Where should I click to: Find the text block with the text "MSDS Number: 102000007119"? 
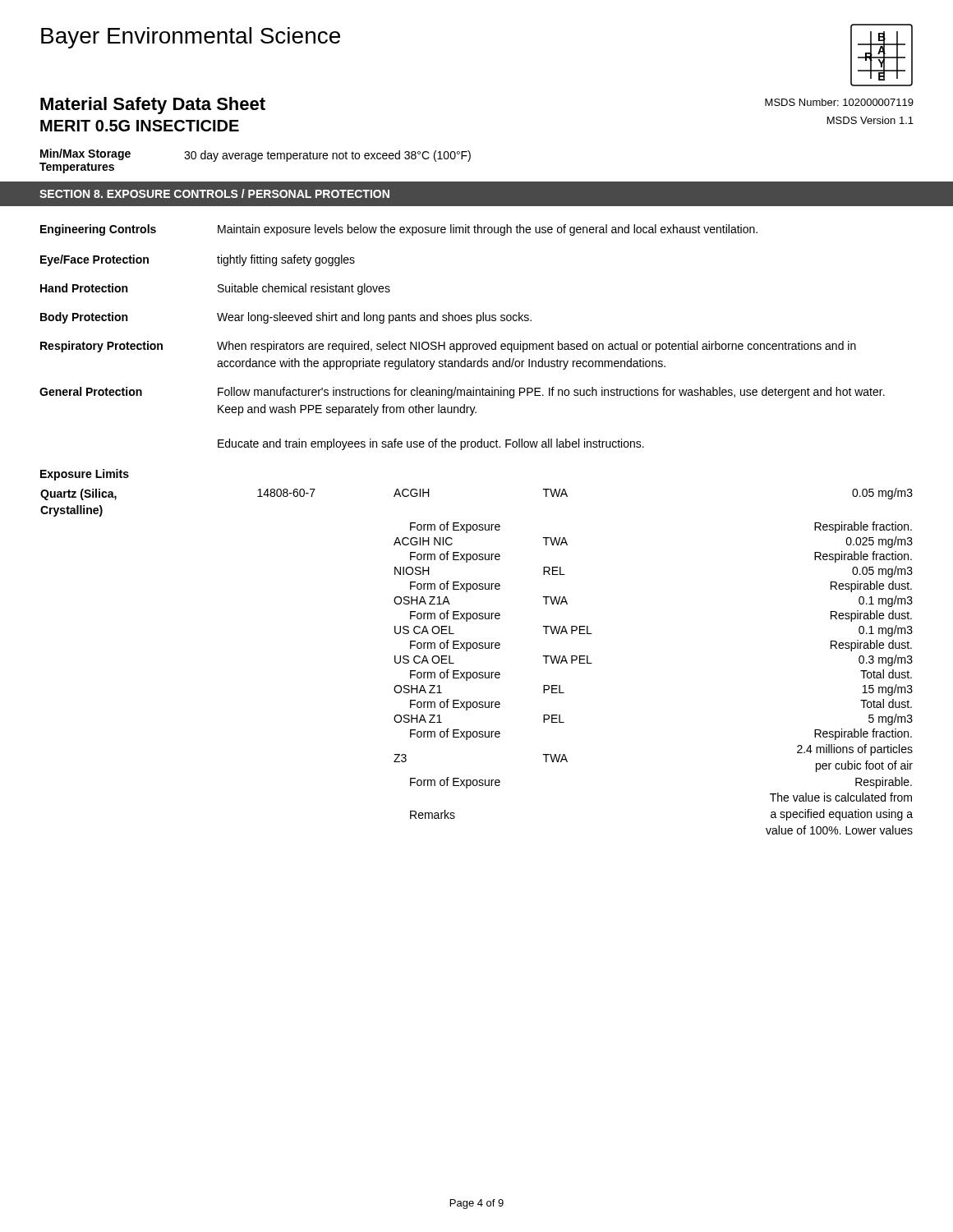click(x=839, y=111)
